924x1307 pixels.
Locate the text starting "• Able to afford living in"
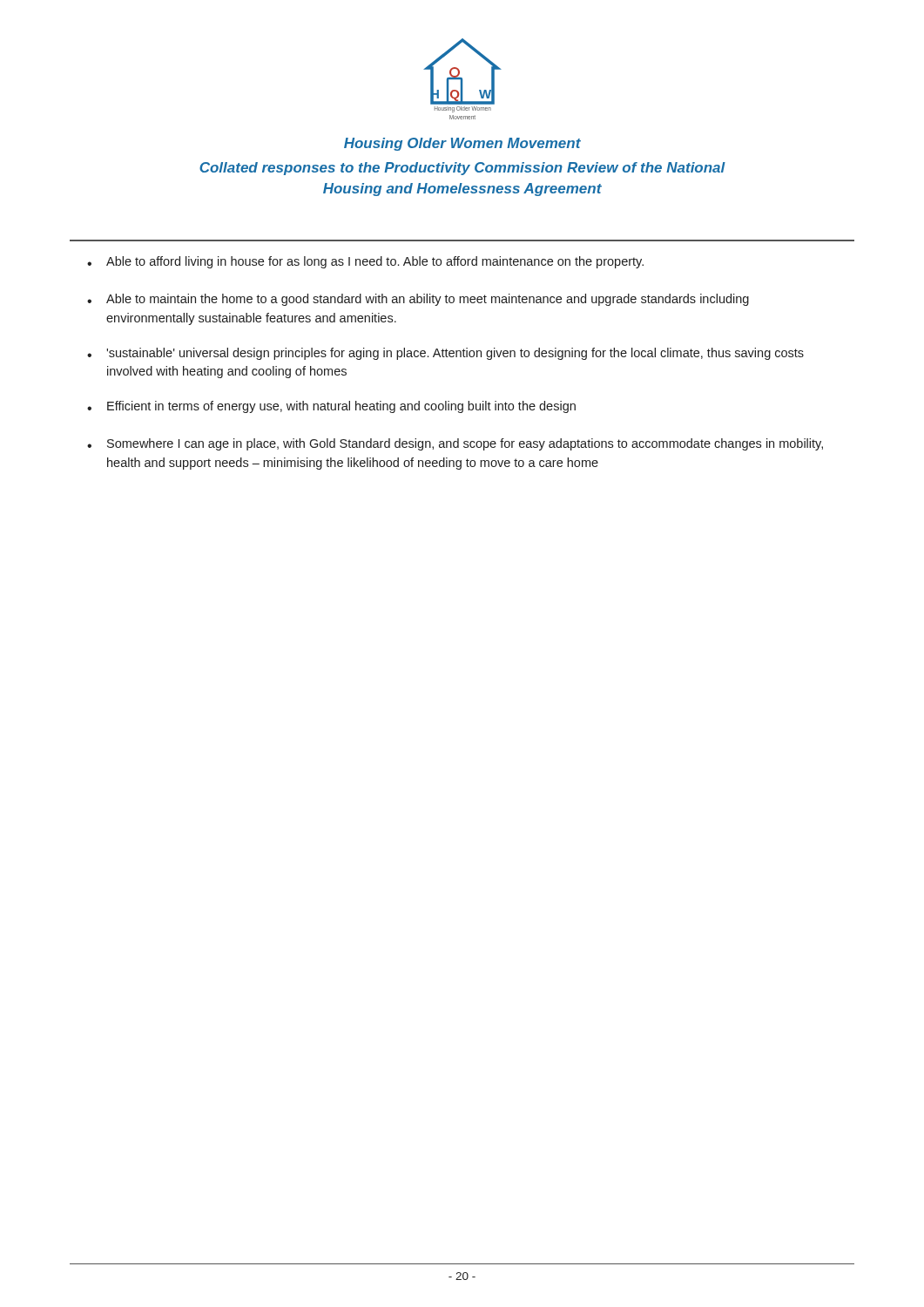462,264
